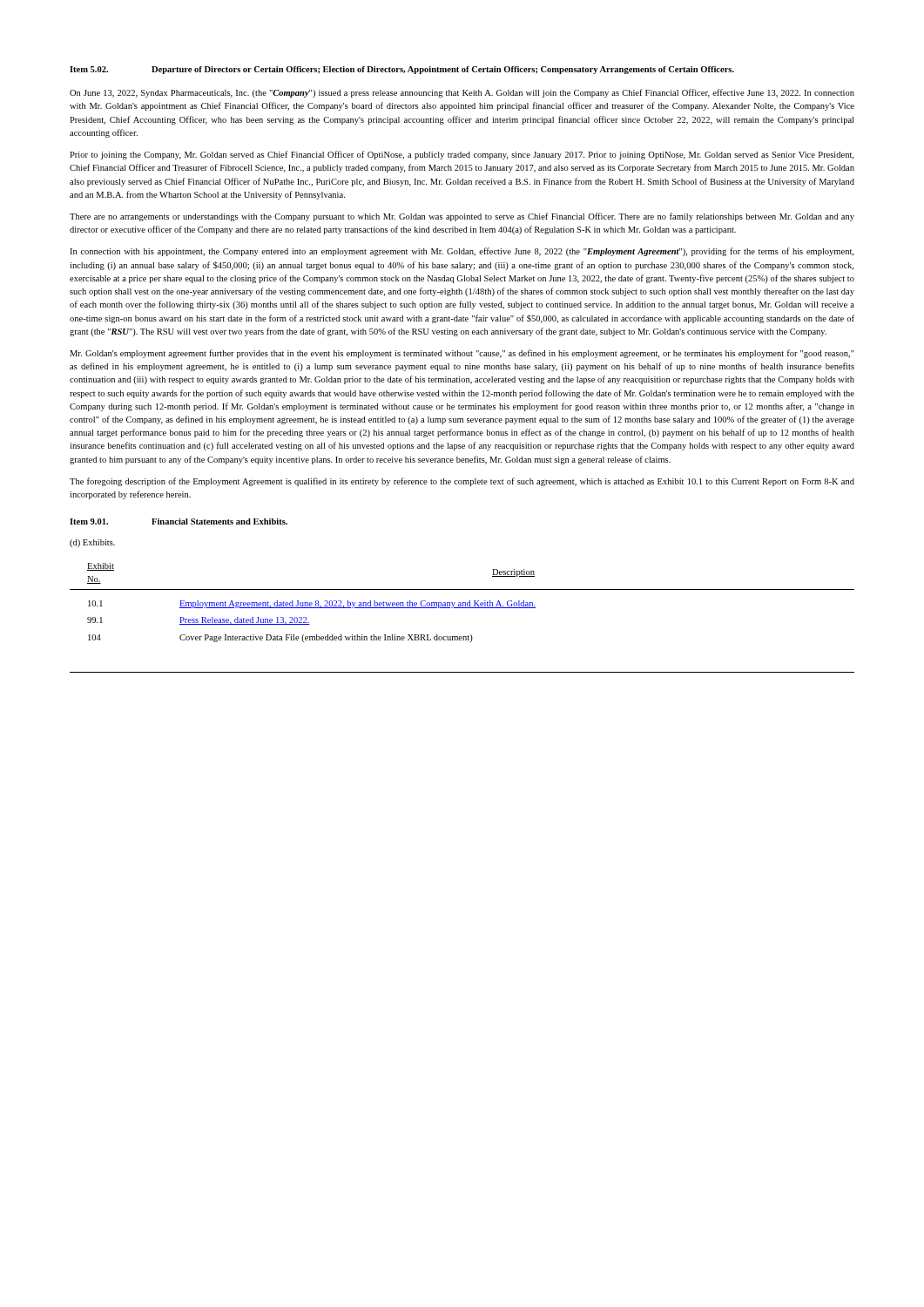The width and height of the screenshot is (924, 1307).
Task: Where does it say "(d) Exhibits."?
Action: pos(92,543)
